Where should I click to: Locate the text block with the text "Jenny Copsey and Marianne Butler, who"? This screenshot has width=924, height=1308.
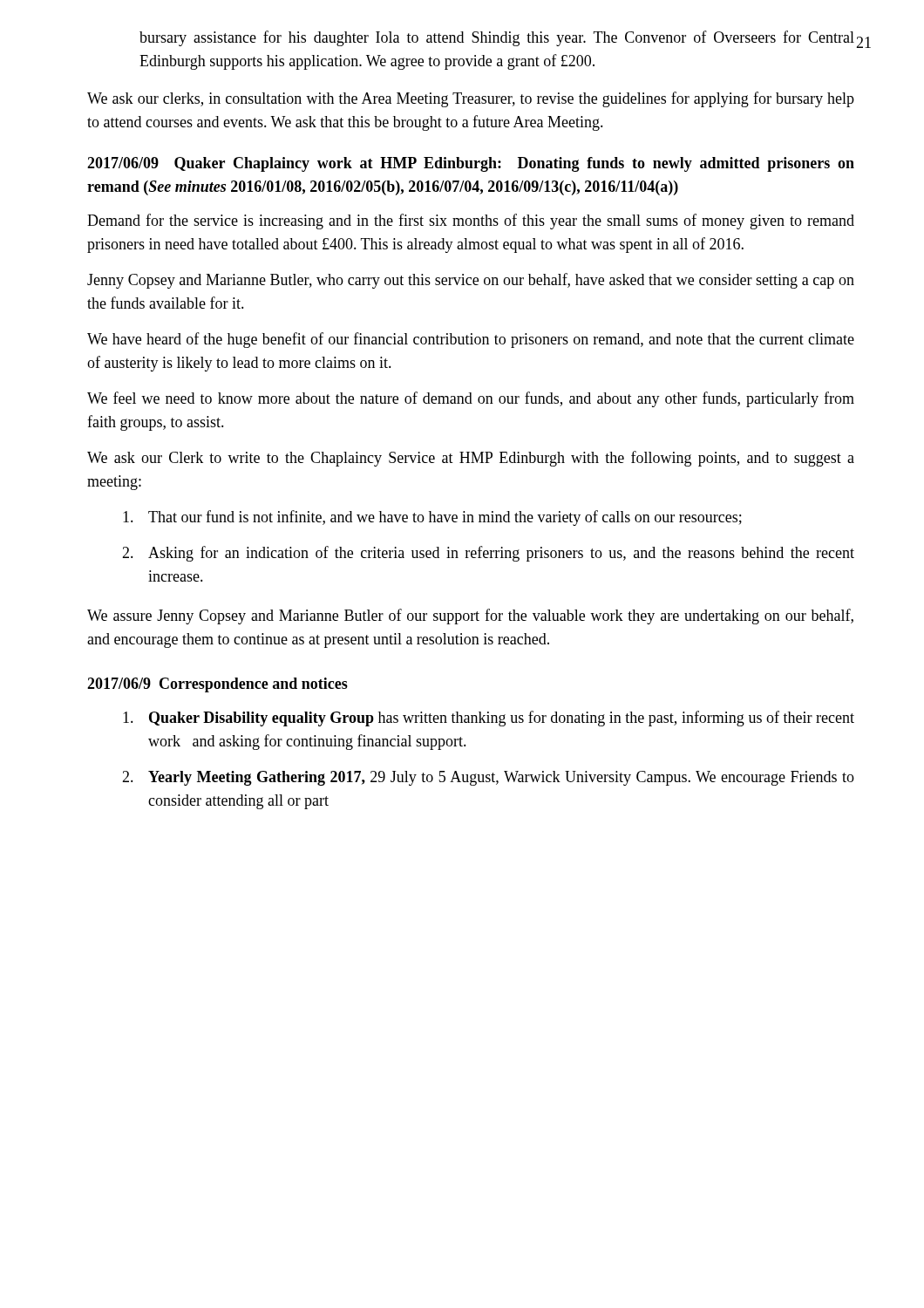[x=471, y=292]
